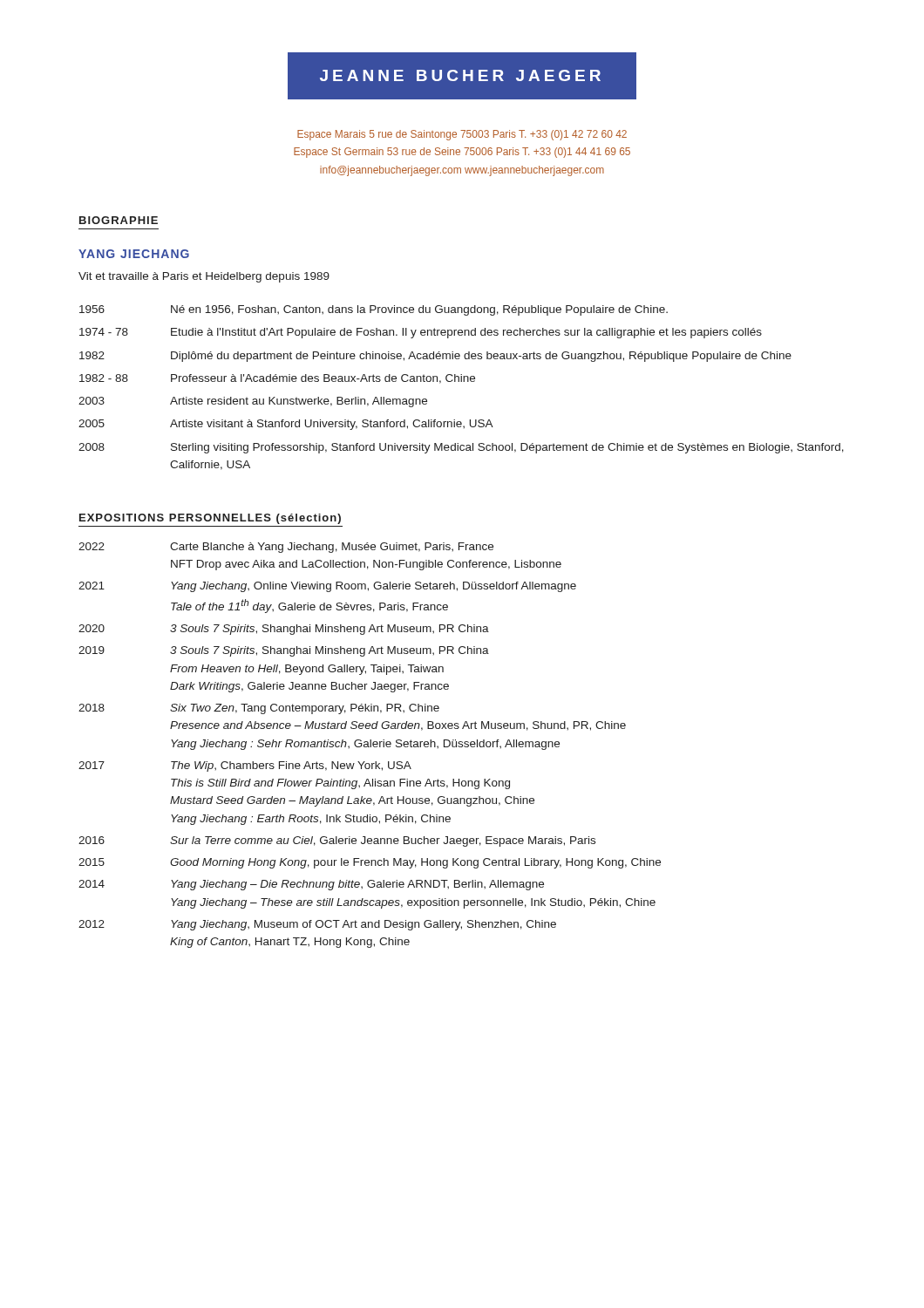Click on the logo
The width and height of the screenshot is (924, 1308).
pyautogui.click(x=462, y=81)
